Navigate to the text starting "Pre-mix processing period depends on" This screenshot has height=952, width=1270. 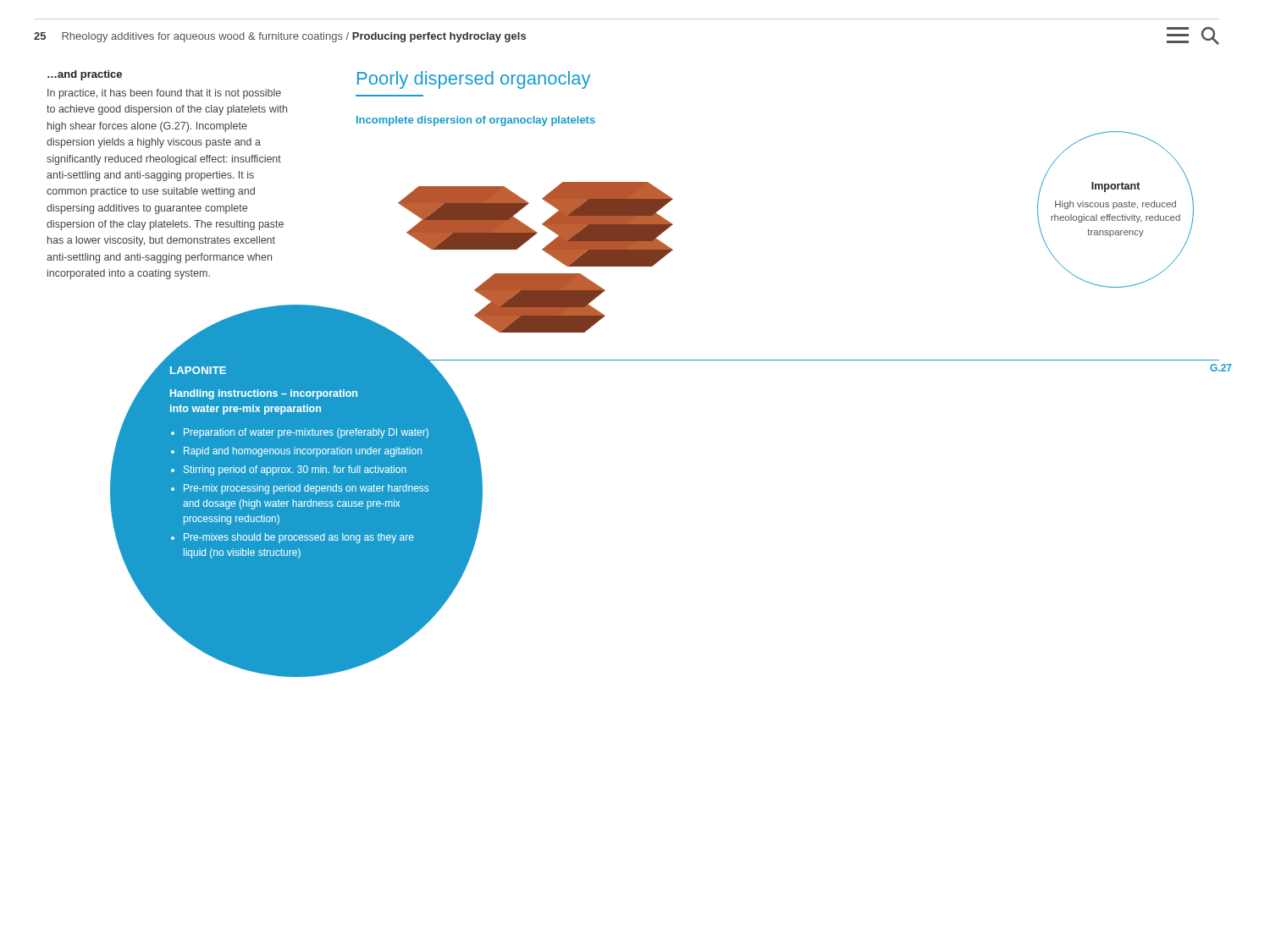[306, 504]
